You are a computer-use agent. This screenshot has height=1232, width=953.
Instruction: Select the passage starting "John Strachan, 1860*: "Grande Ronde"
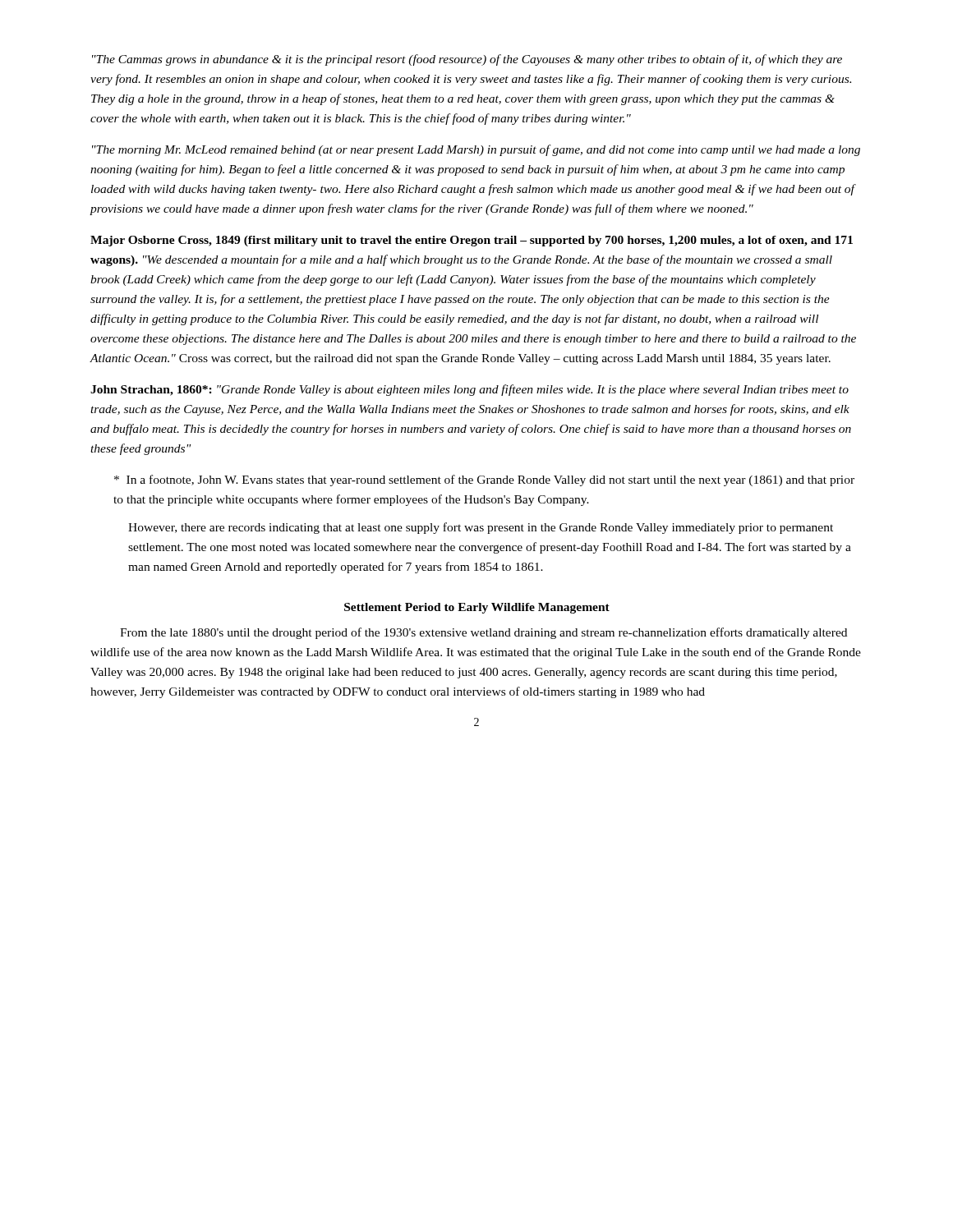471,419
